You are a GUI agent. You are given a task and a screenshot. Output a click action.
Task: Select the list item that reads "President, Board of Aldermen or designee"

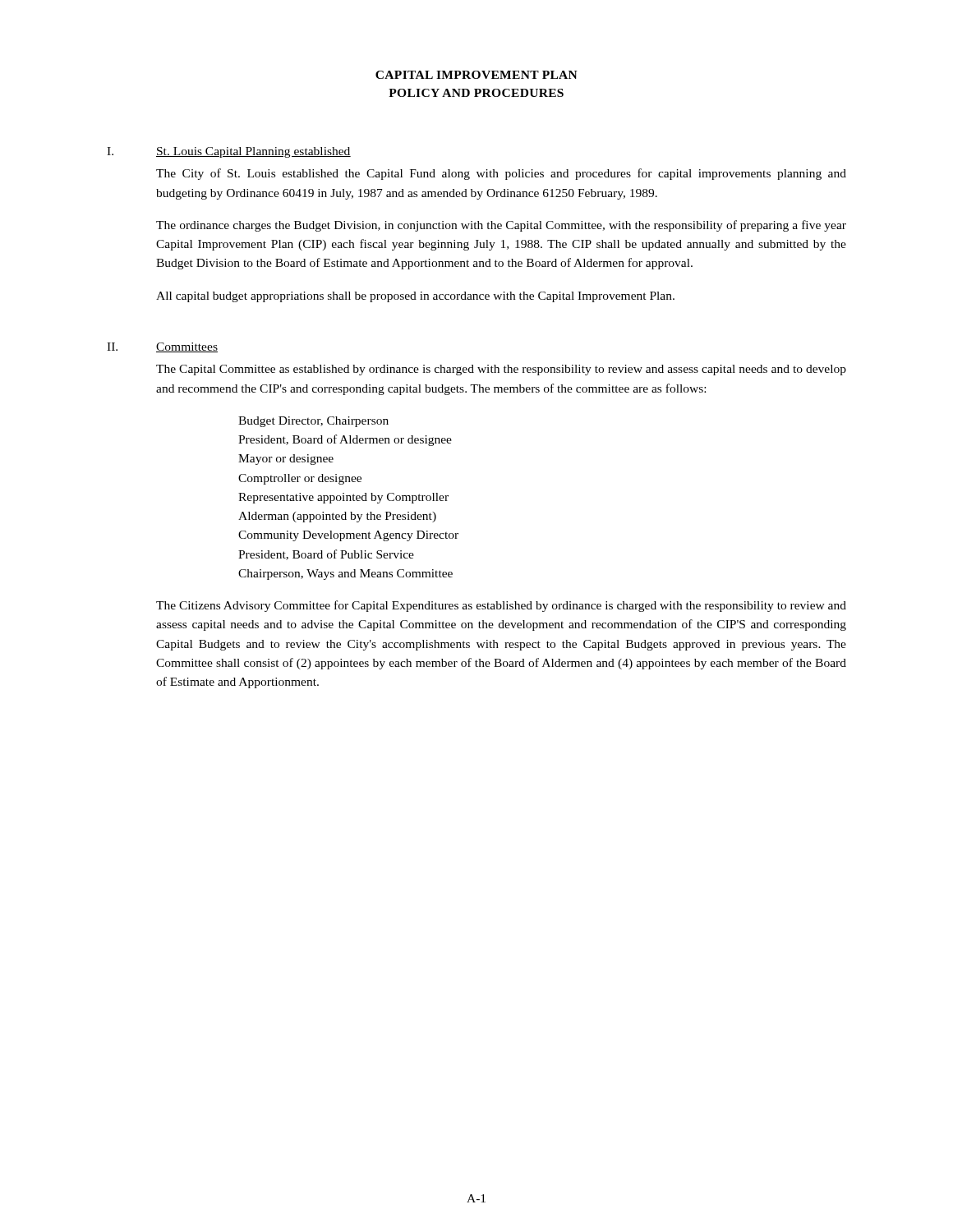(345, 439)
